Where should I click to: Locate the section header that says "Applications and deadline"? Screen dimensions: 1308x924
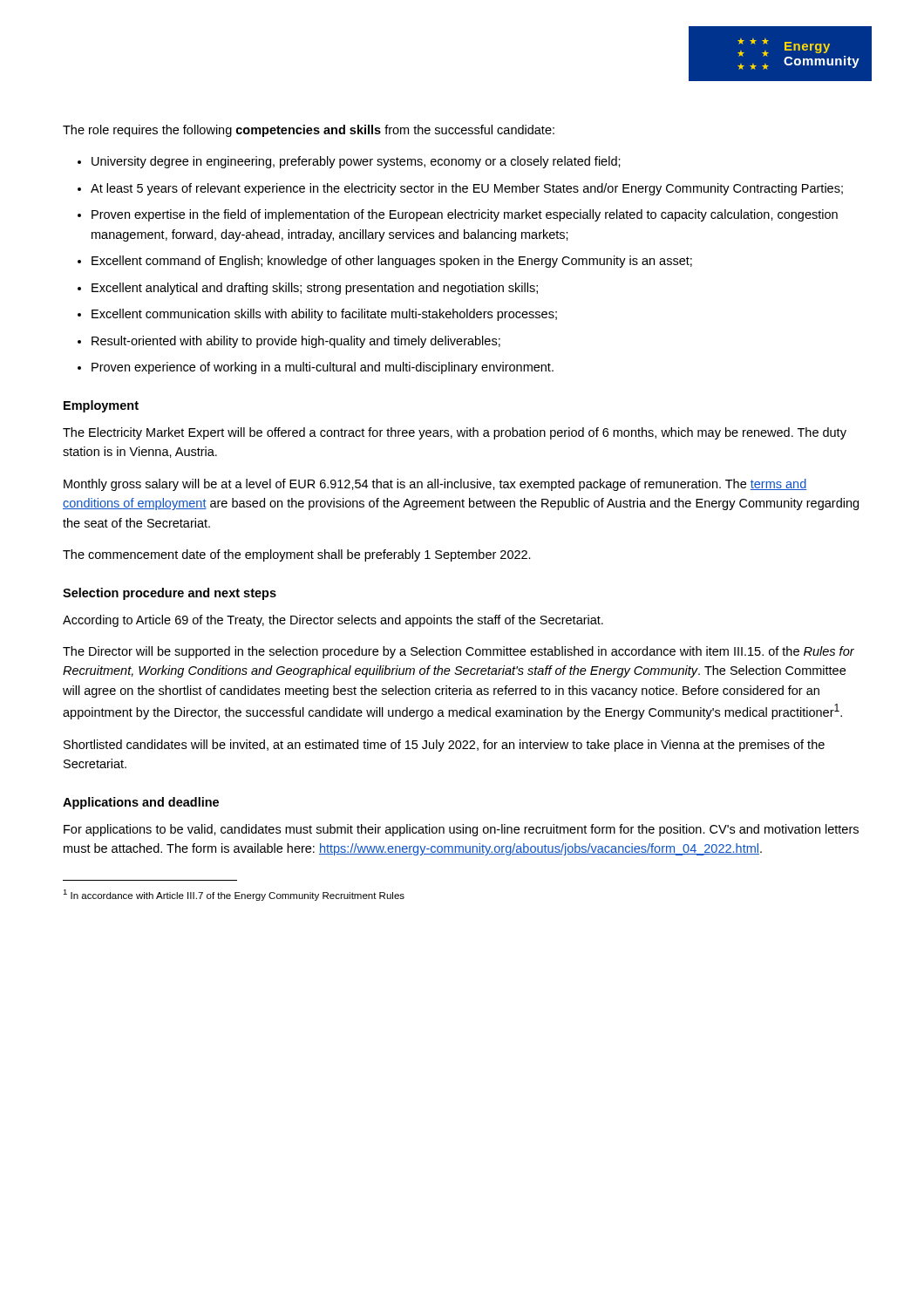pyautogui.click(x=141, y=802)
